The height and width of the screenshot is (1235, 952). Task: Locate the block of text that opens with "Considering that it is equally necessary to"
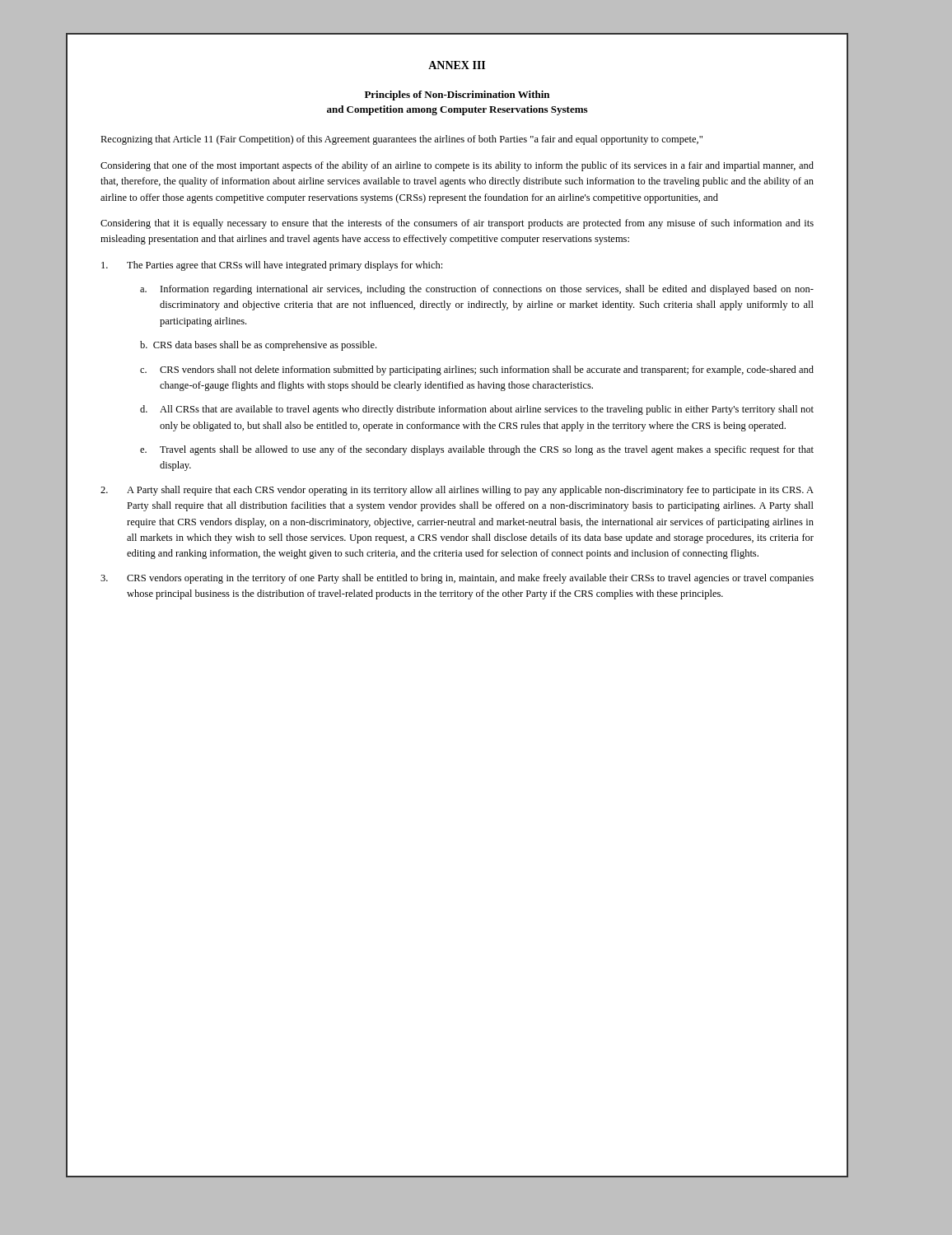coord(457,231)
